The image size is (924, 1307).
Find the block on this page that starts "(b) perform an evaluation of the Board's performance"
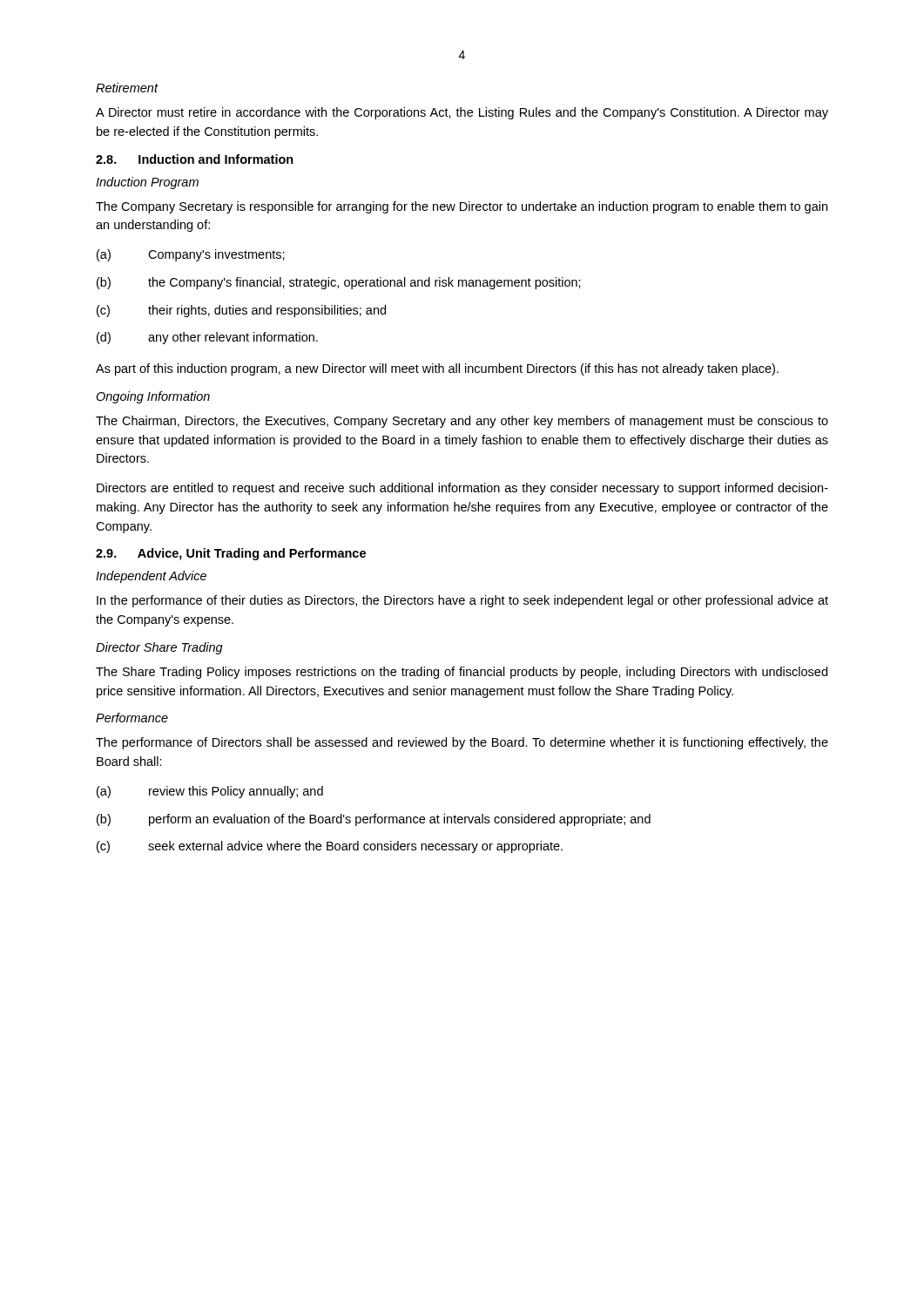(x=462, y=819)
